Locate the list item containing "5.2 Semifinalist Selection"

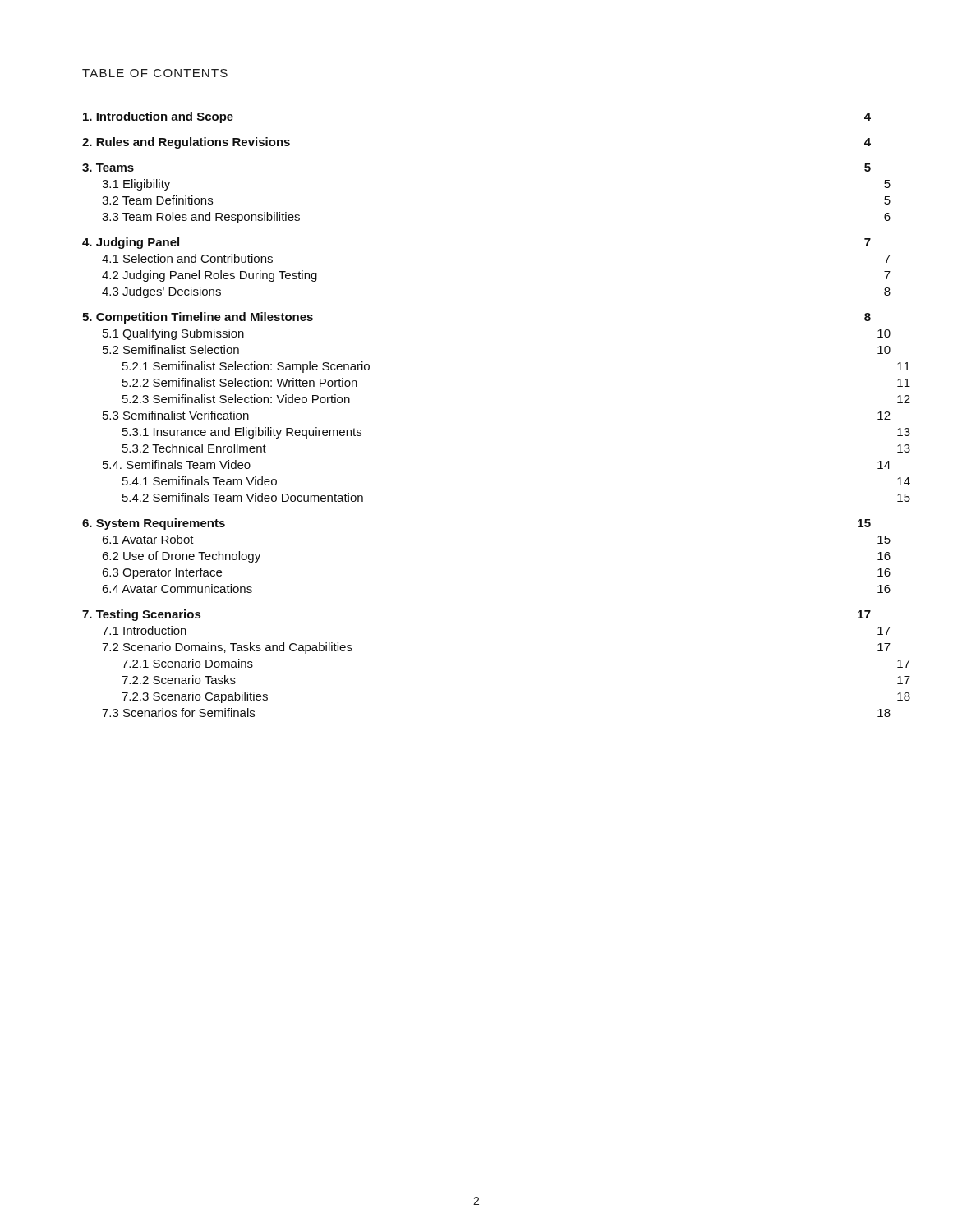(x=168, y=349)
